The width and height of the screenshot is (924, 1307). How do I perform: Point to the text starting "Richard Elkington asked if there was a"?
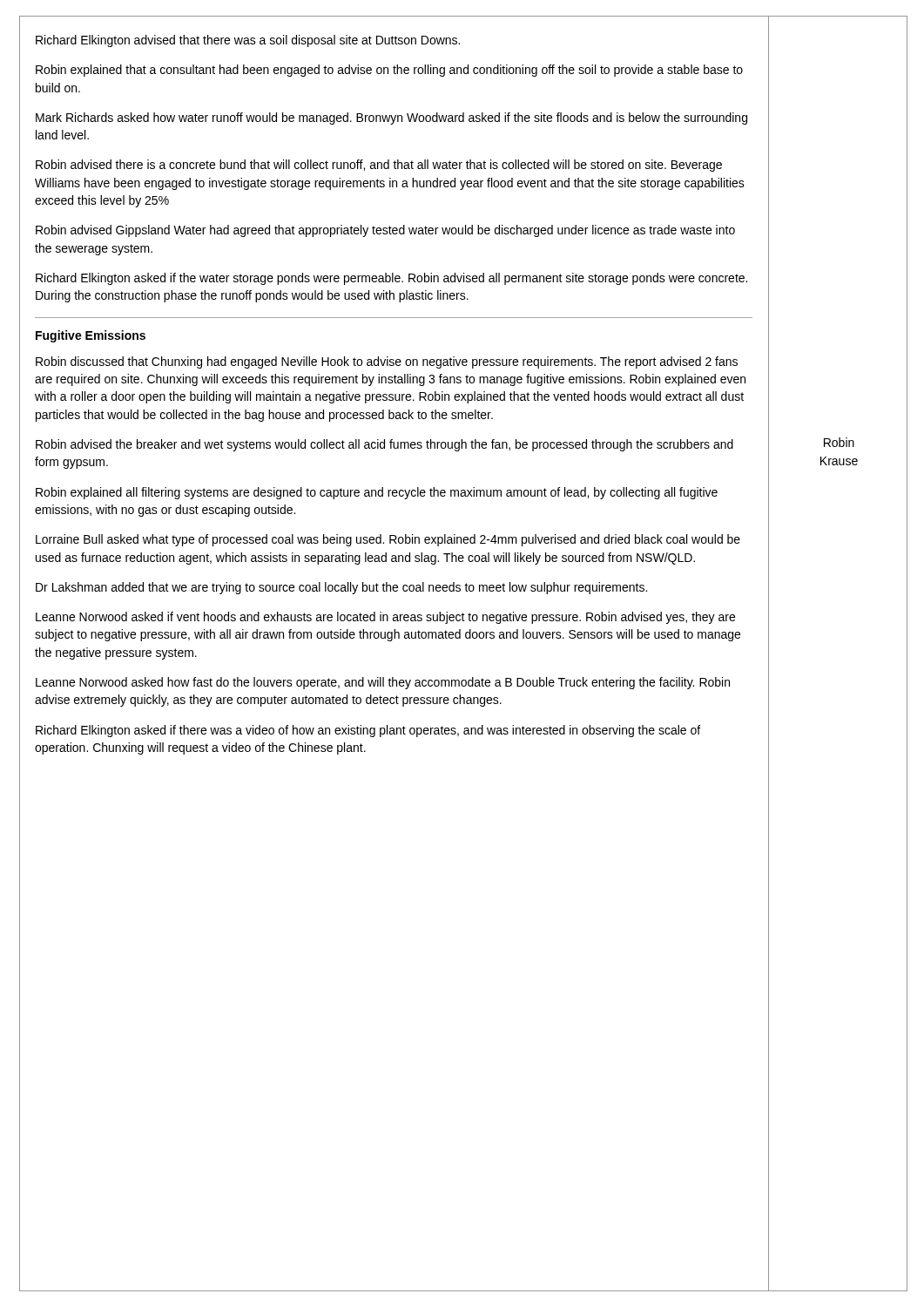point(368,739)
